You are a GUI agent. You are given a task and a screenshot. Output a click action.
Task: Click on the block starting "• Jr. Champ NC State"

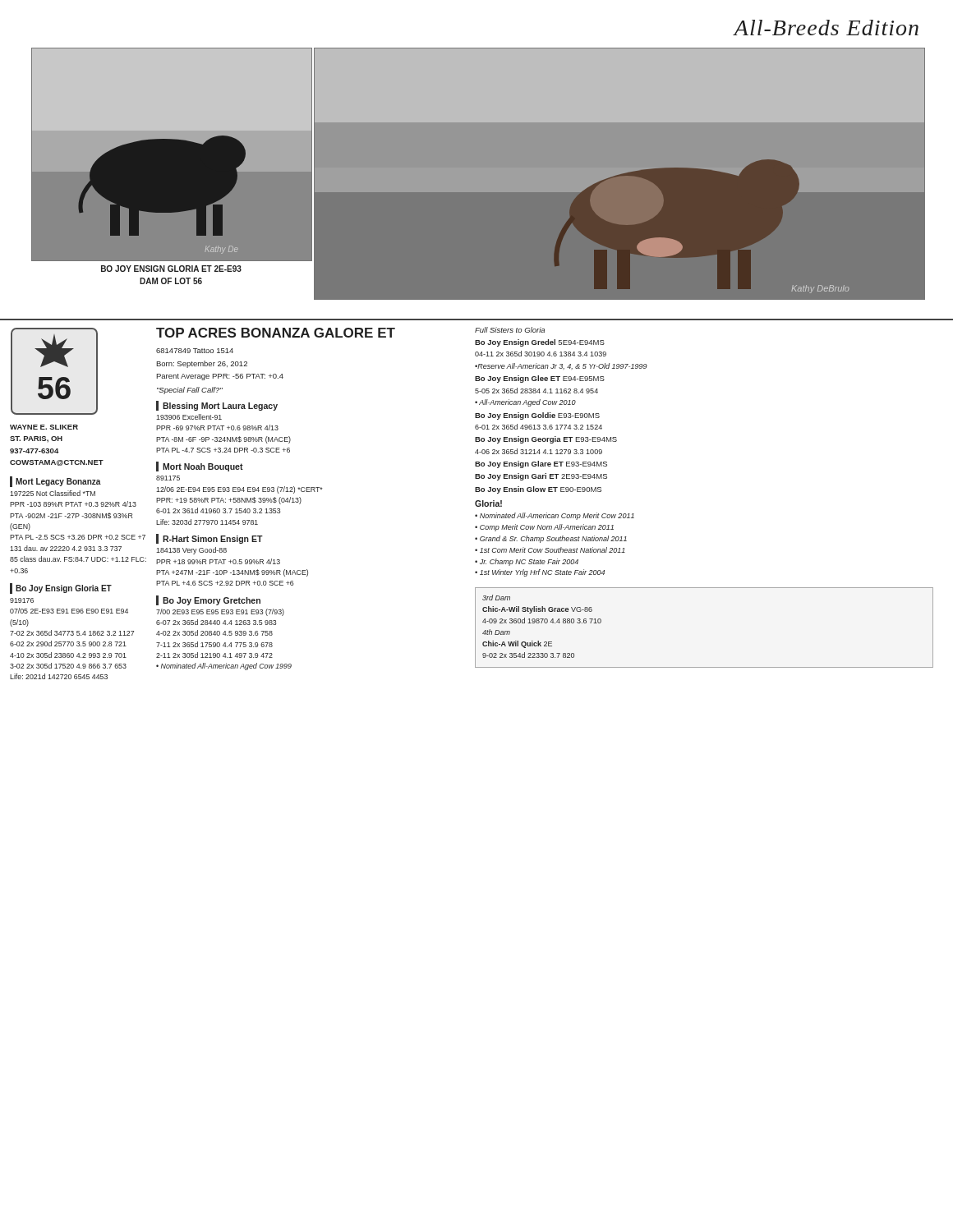point(527,561)
